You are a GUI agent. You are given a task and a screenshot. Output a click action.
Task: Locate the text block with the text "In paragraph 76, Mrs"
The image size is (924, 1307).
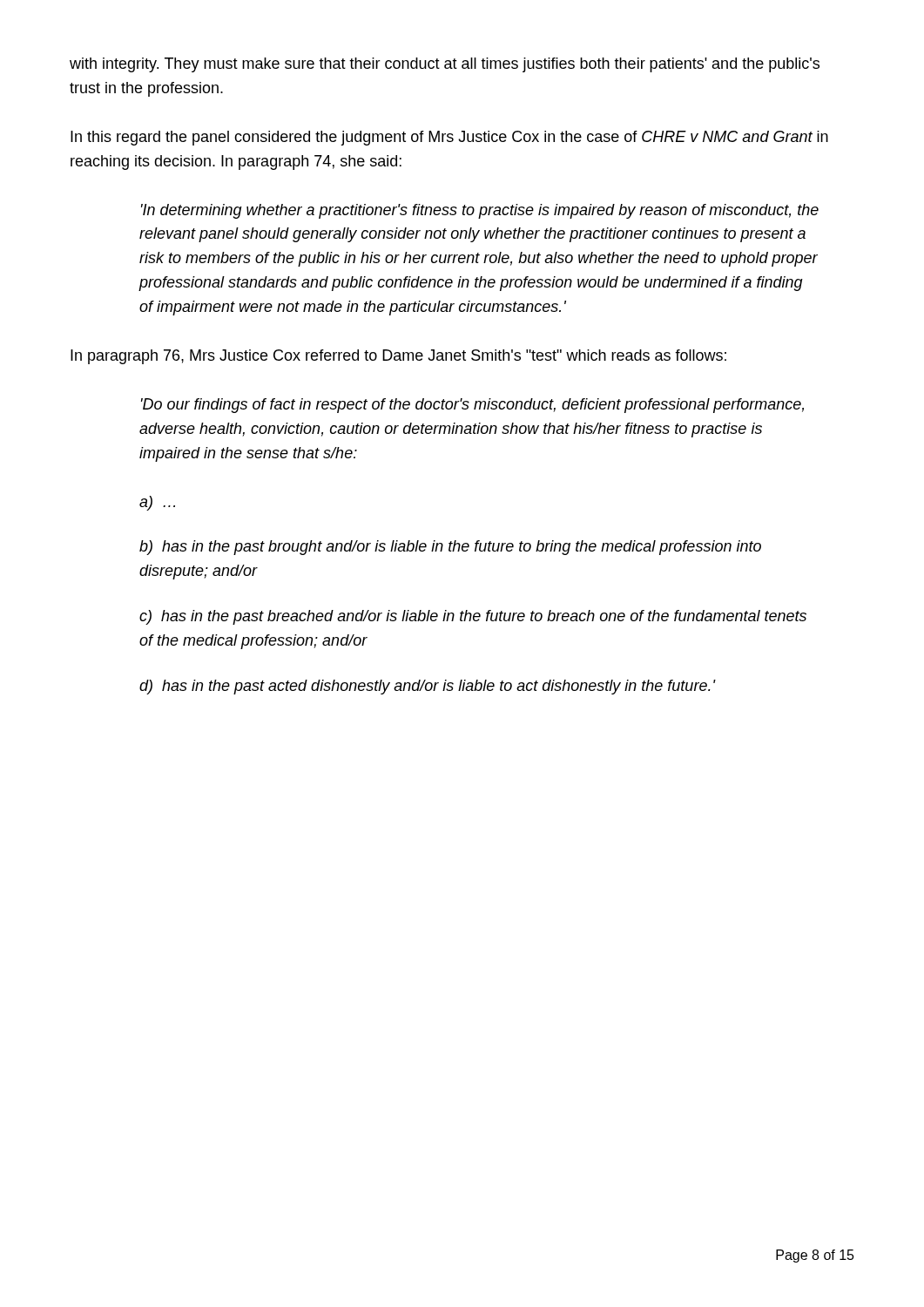[399, 356]
